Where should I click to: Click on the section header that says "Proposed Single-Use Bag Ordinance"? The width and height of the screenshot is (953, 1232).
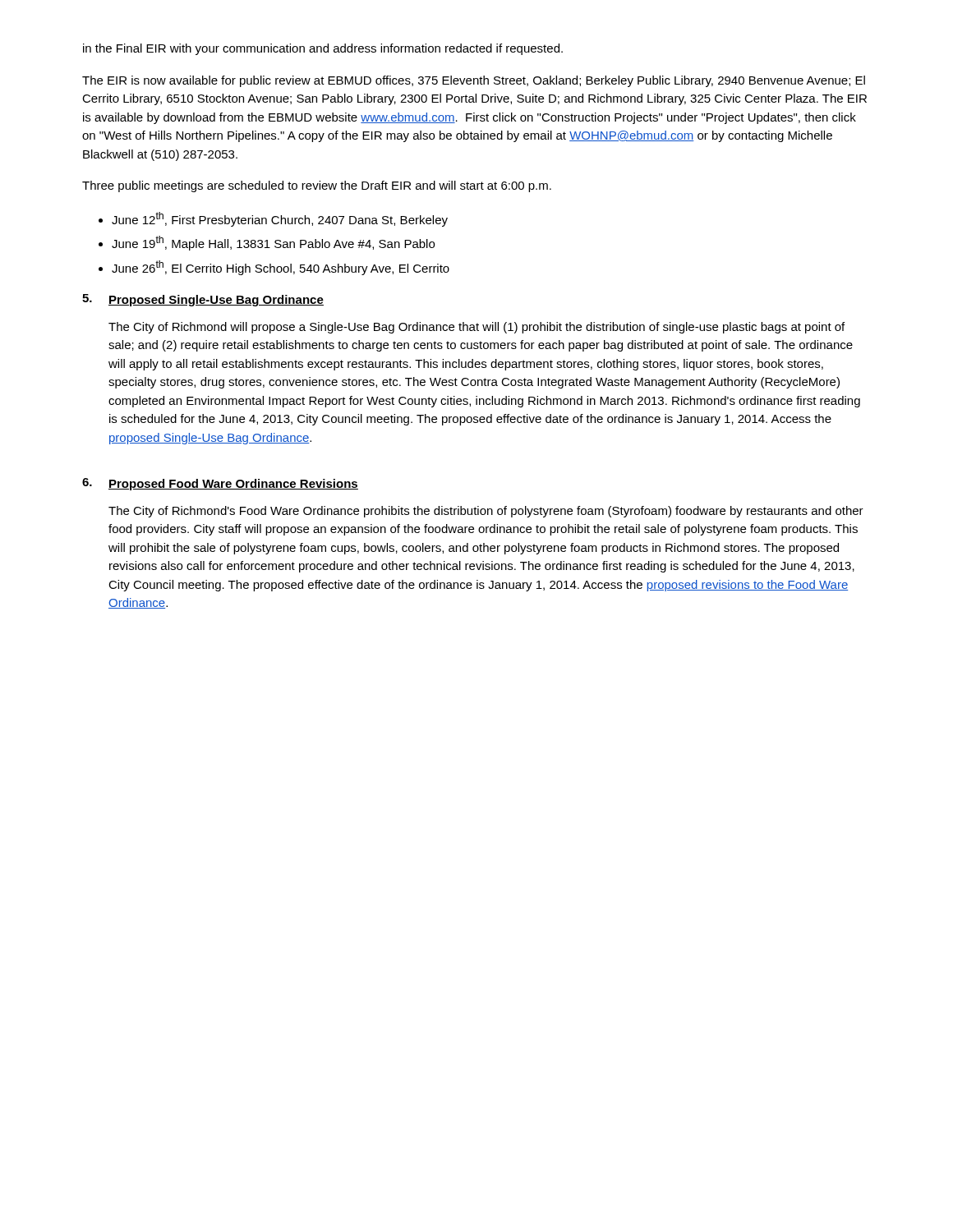tap(216, 300)
